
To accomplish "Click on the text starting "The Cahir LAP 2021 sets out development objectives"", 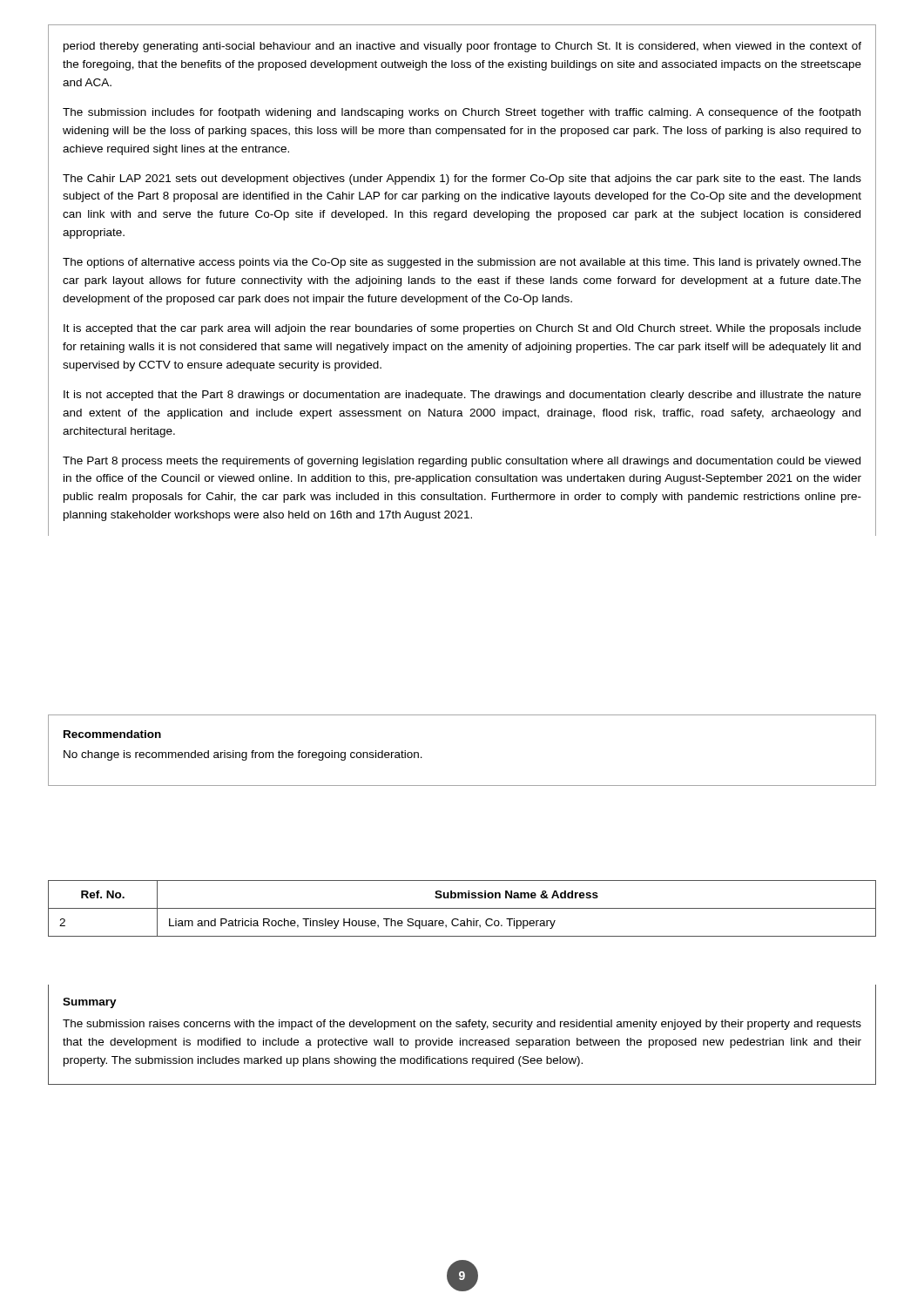I will coord(462,206).
